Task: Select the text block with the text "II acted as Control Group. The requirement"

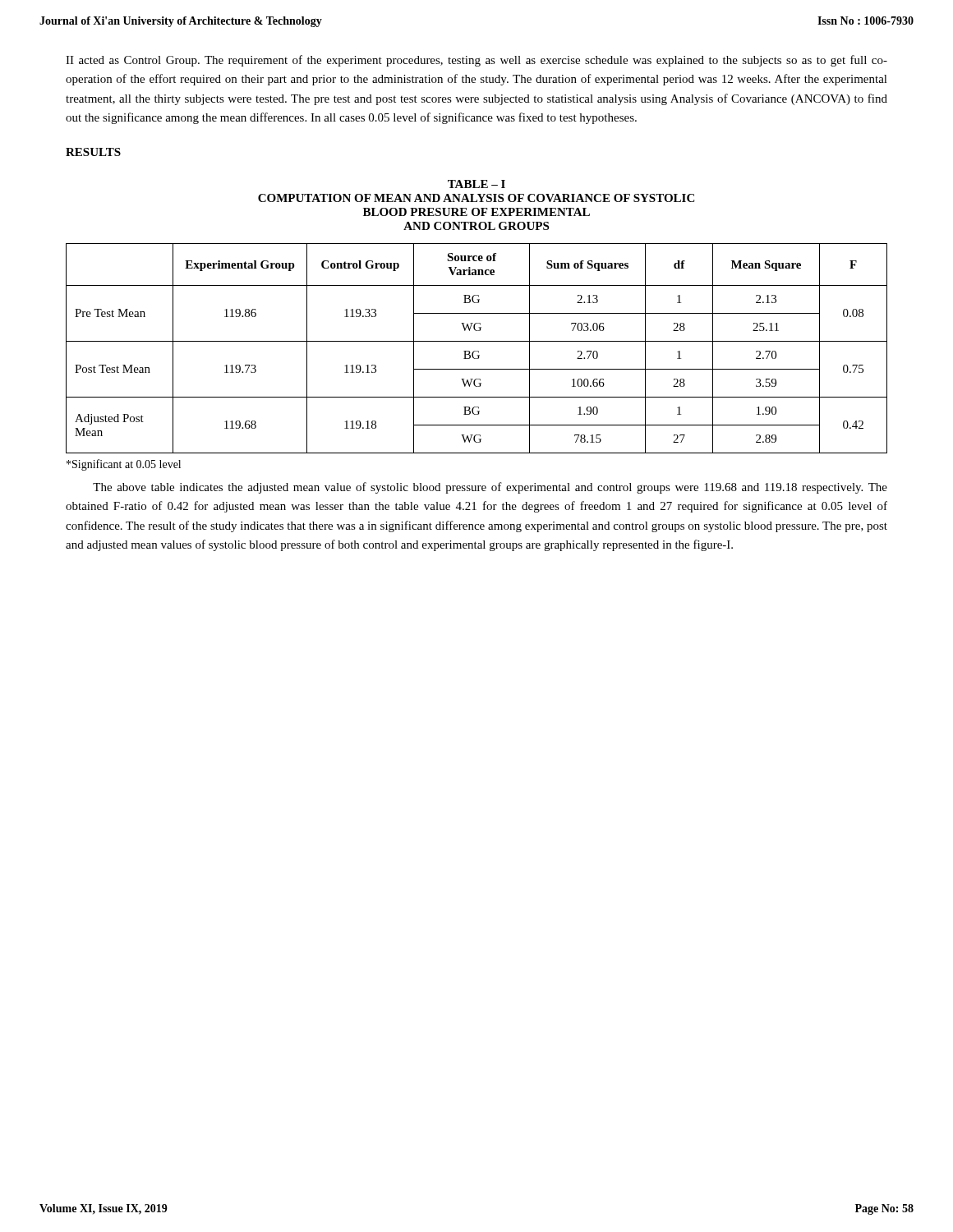Action: point(476,89)
